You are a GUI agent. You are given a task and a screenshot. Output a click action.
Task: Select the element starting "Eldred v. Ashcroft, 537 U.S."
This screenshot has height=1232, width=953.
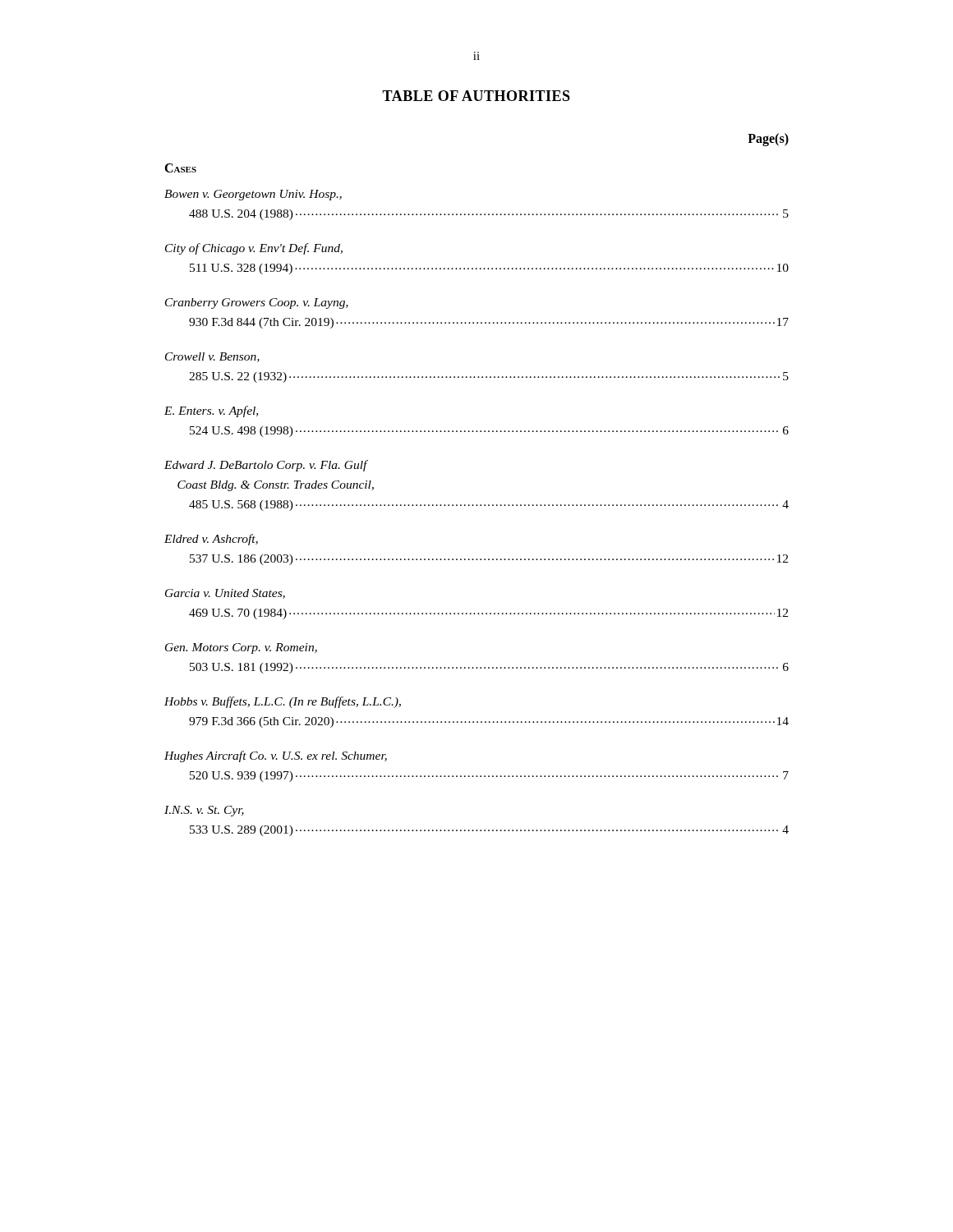point(476,549)
